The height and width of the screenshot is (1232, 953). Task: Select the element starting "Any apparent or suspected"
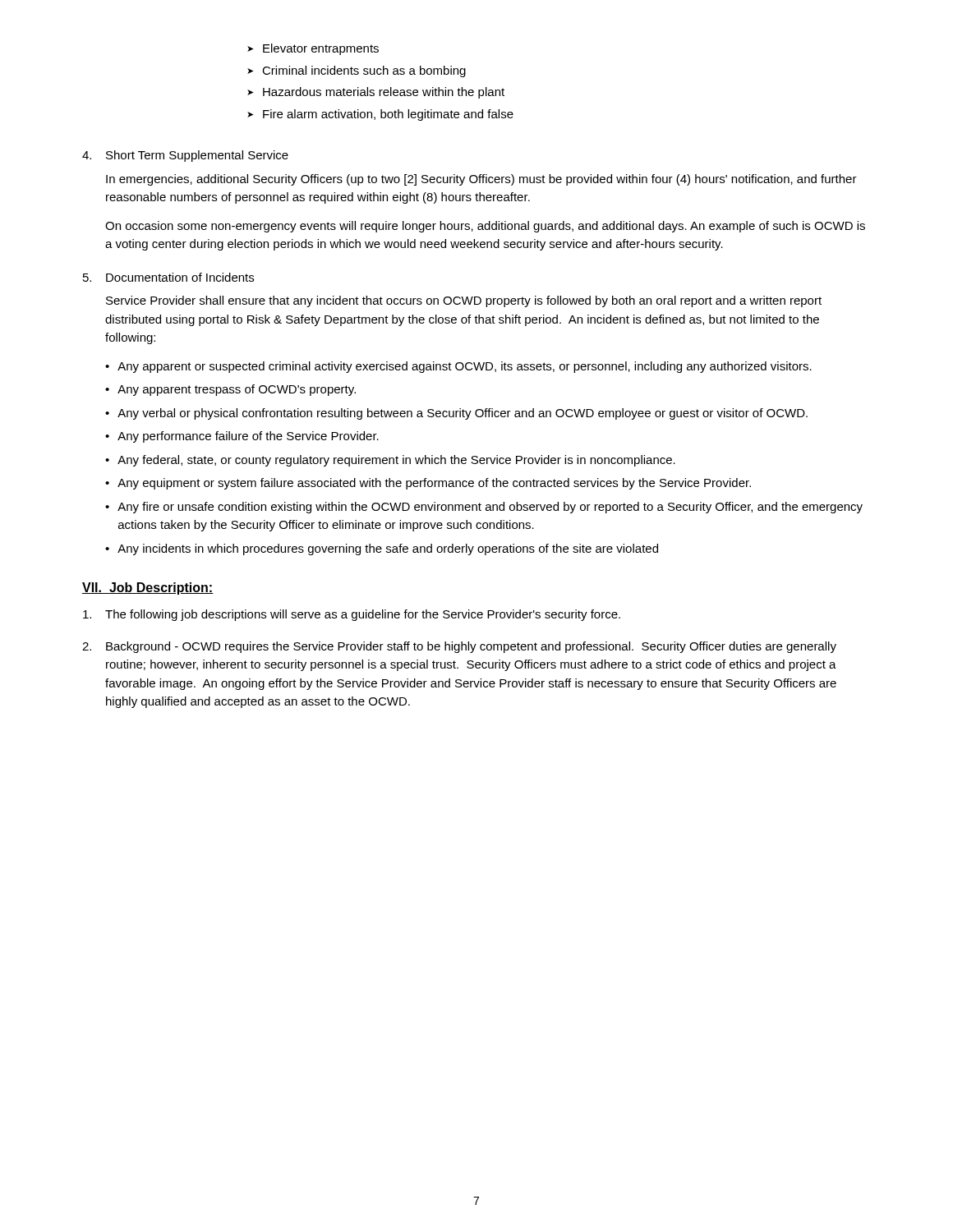pos(465,365)
